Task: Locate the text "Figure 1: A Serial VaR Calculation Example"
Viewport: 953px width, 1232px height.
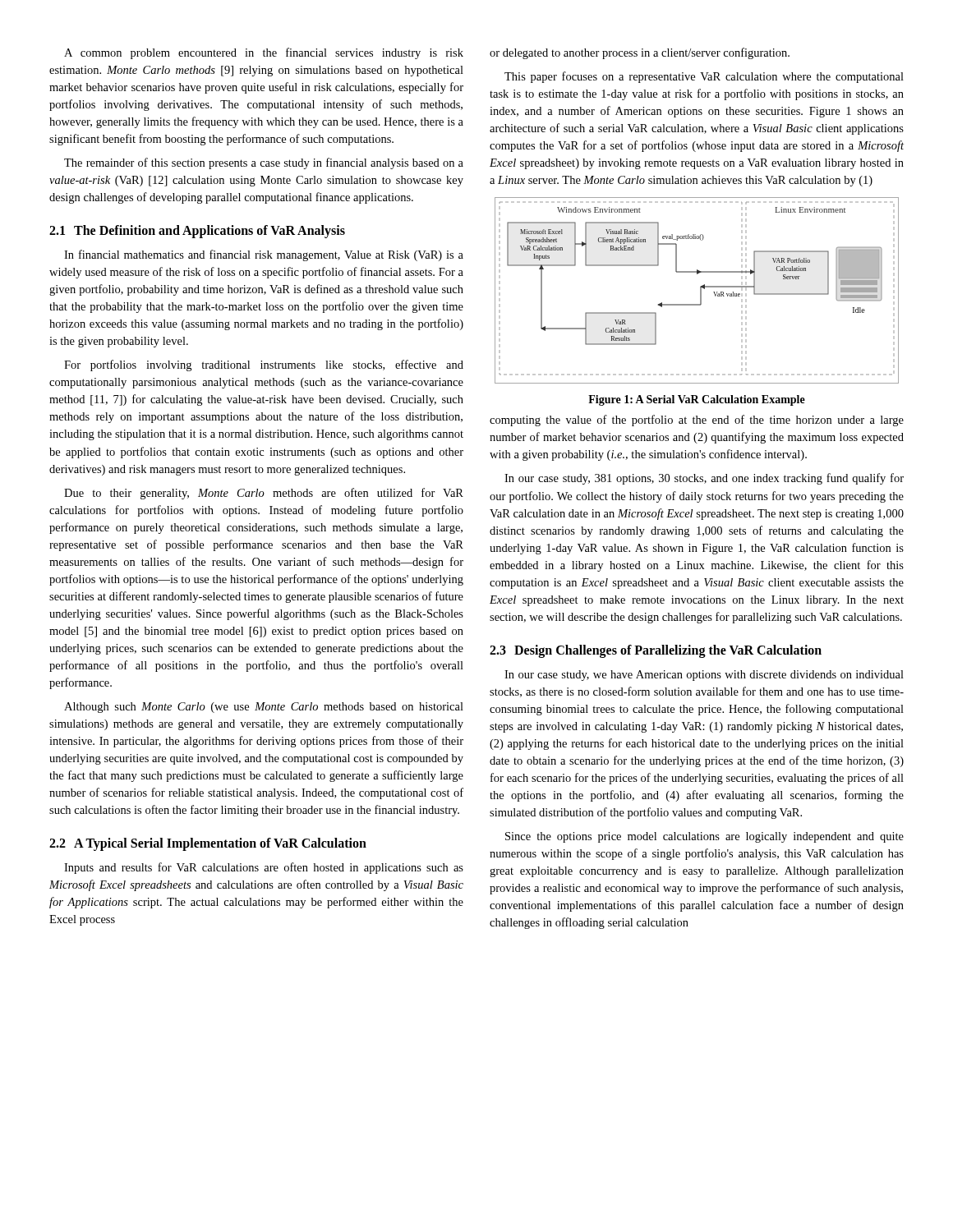Action: coord(697,400)
